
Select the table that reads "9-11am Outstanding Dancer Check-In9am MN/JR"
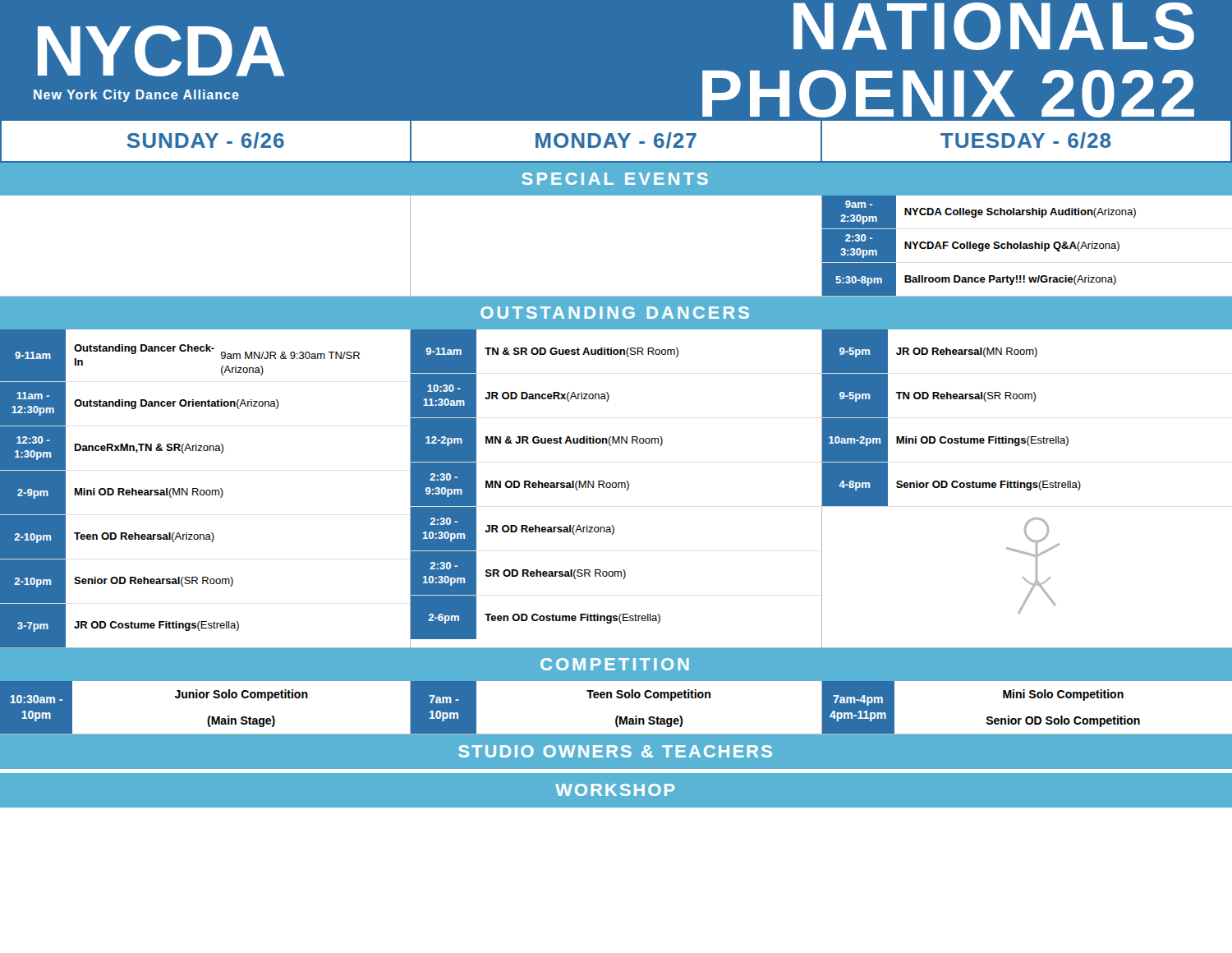pos(616,489)
